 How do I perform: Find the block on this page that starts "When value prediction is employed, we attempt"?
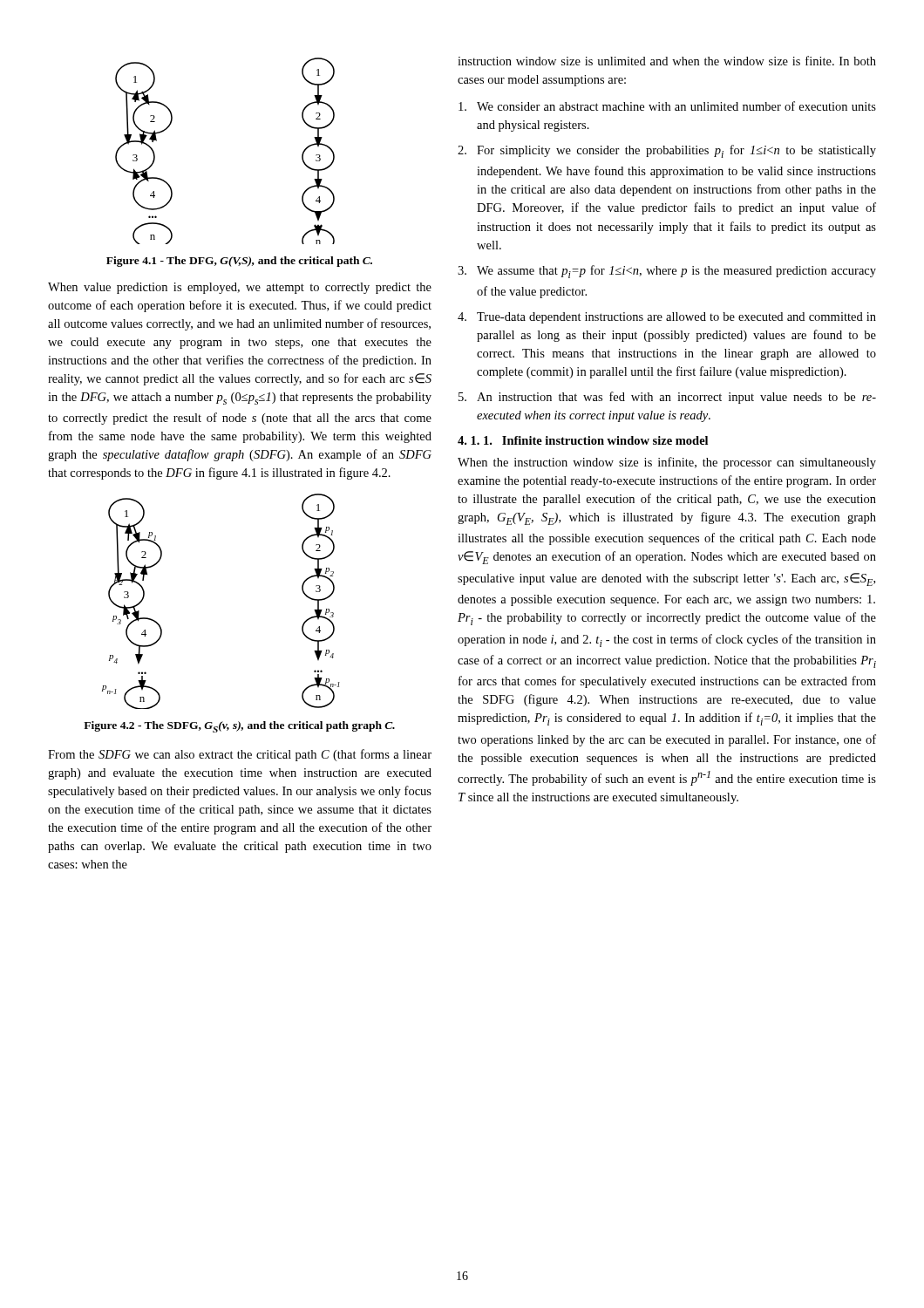240,380
